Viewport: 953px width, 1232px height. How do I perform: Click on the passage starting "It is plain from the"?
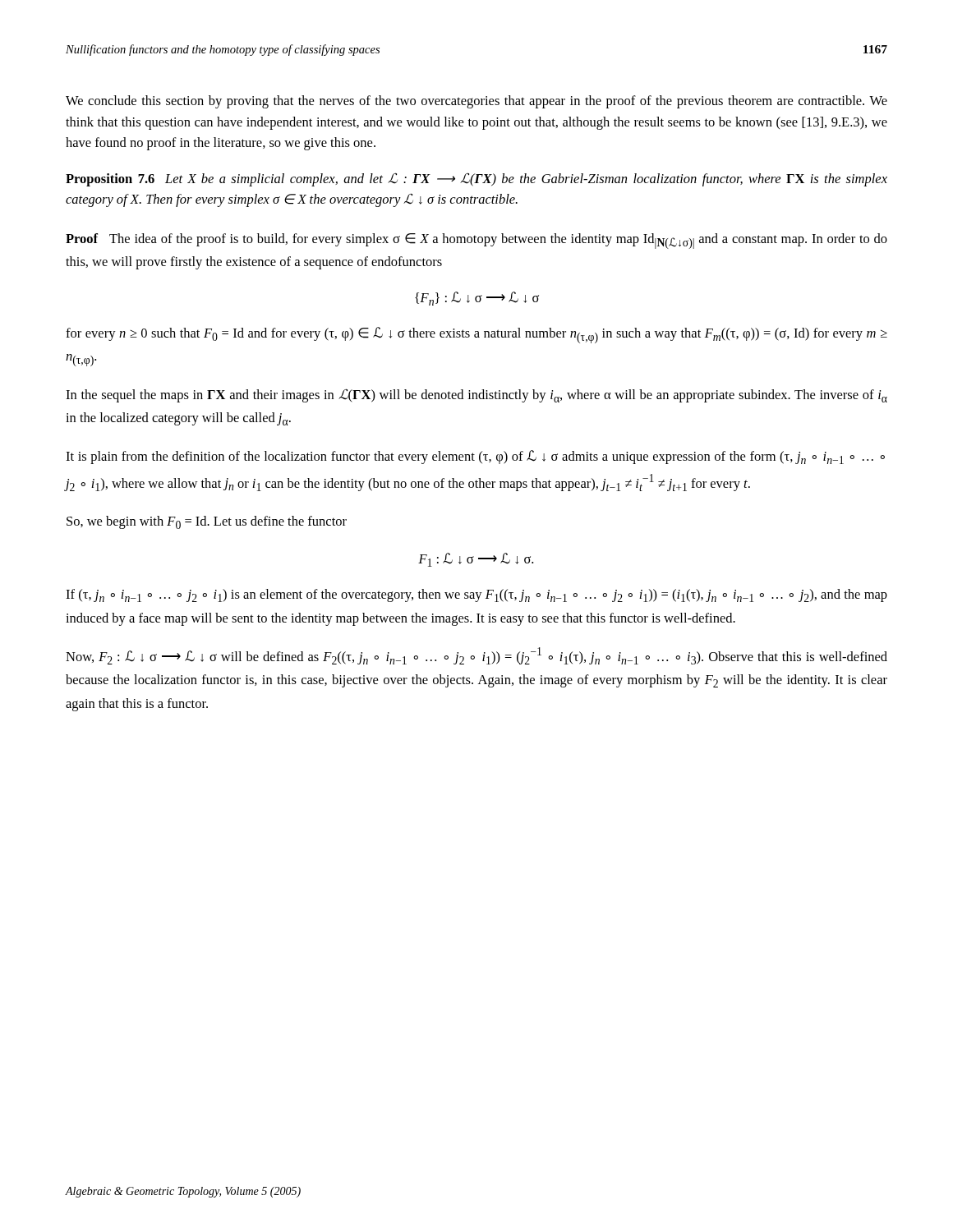coord(476,471)
